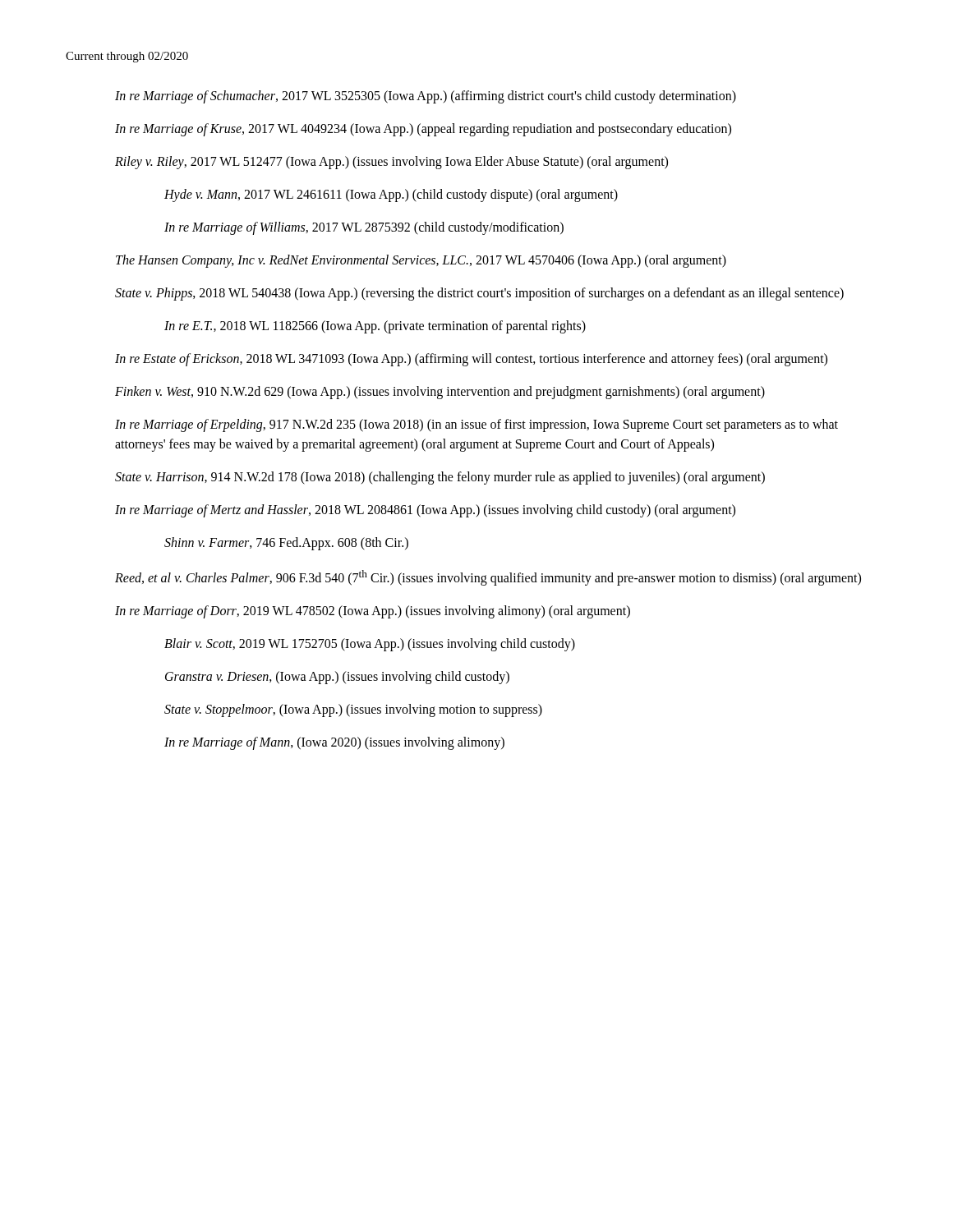Point to the block beginning "Blair v. Scott, 2019 WL 1752705"

370,644
